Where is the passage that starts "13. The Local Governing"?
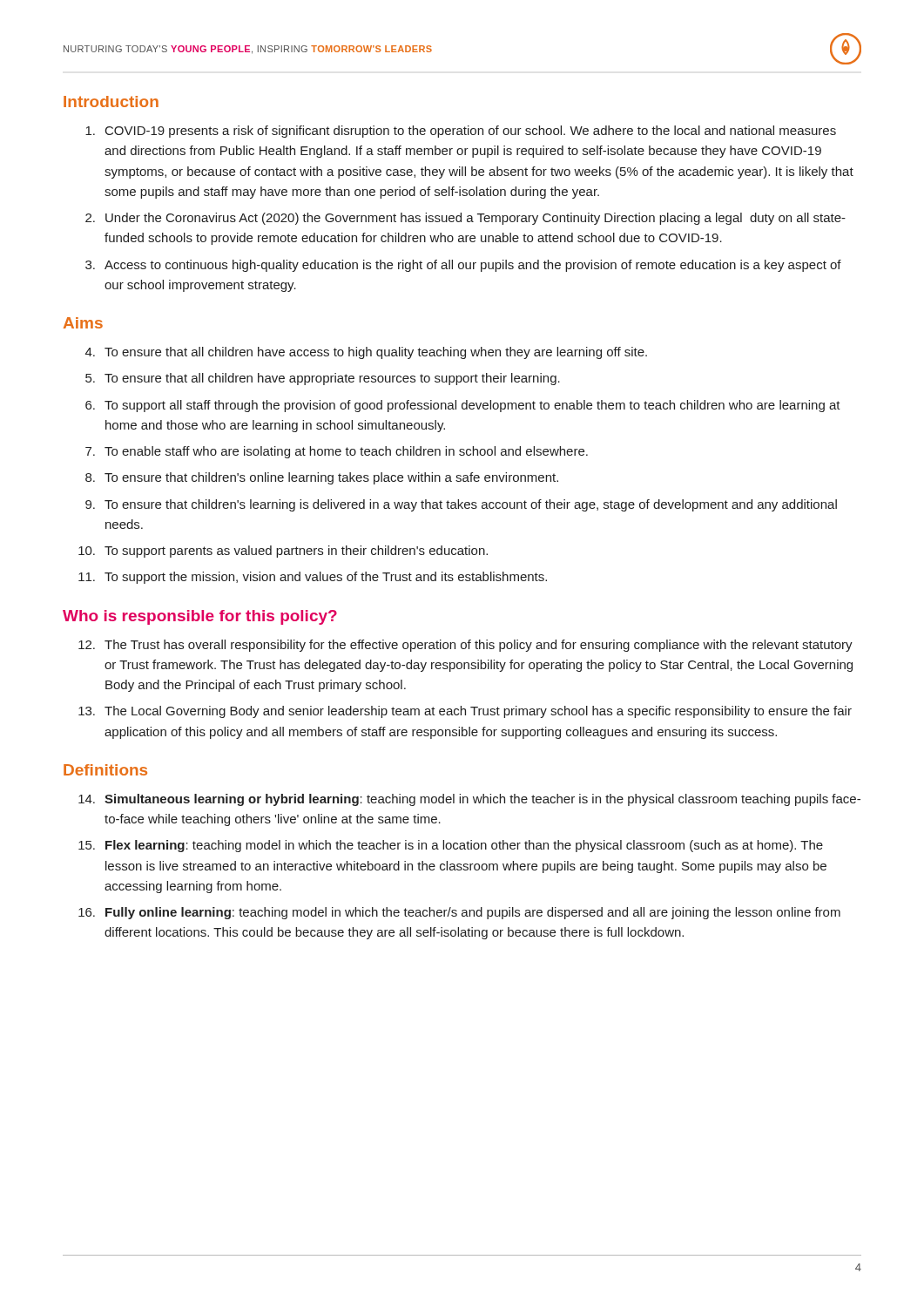This screenshot has width=924, height=1307. (462, 721)
